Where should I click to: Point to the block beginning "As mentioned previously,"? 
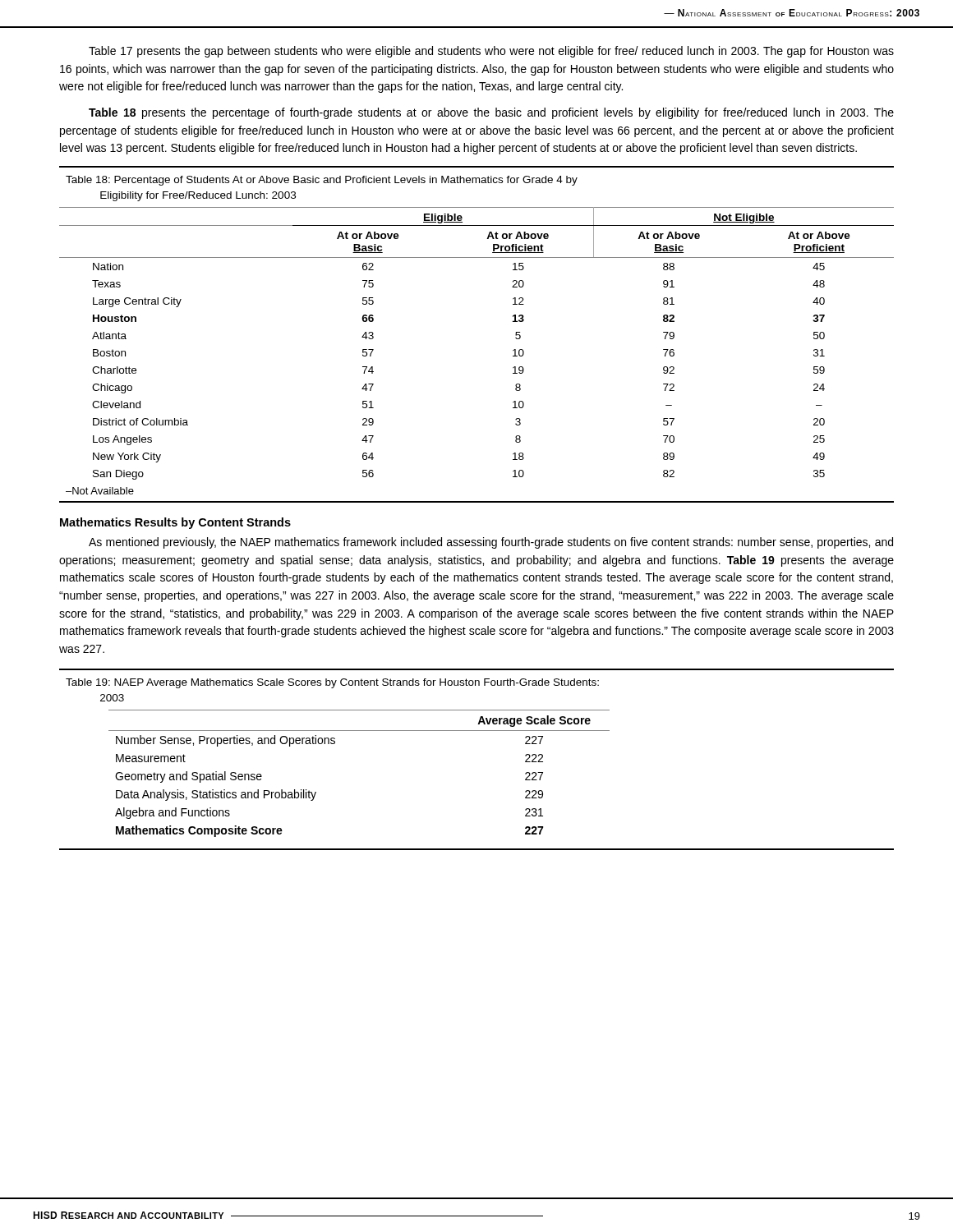point(476,596)
